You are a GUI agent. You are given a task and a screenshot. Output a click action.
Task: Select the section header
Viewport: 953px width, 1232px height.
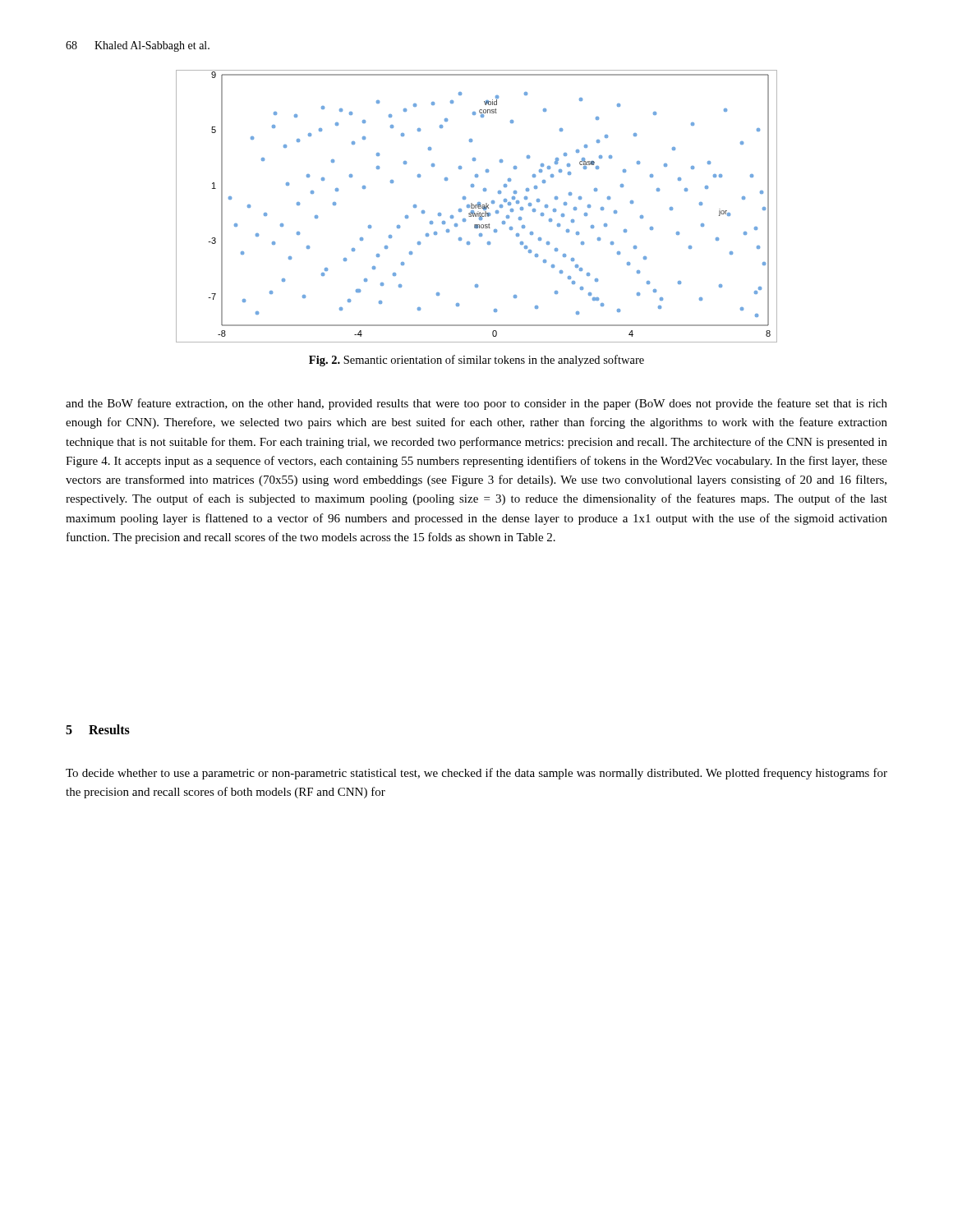click(98, 730)
